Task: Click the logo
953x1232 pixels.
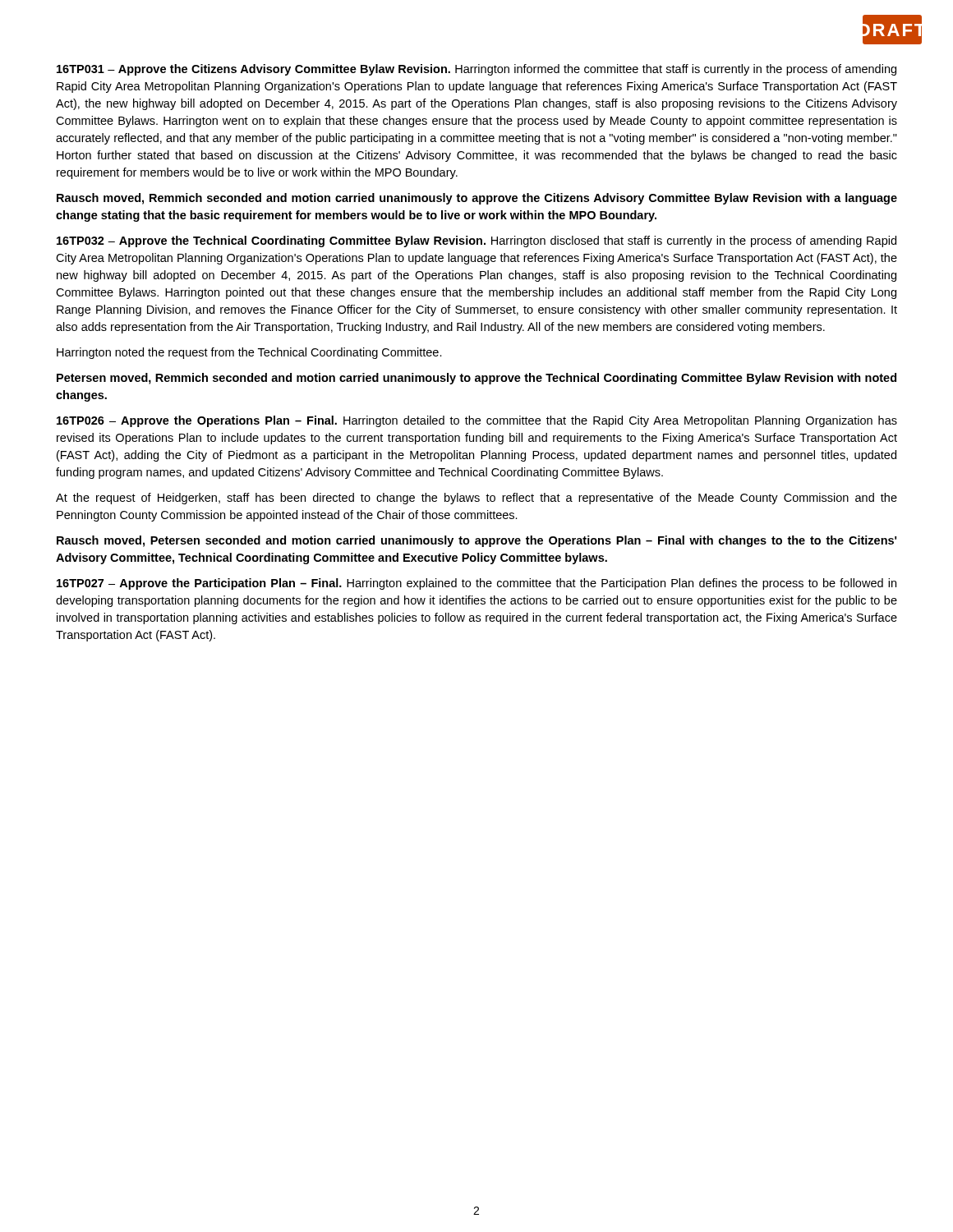Action: (x=892, y=31)
